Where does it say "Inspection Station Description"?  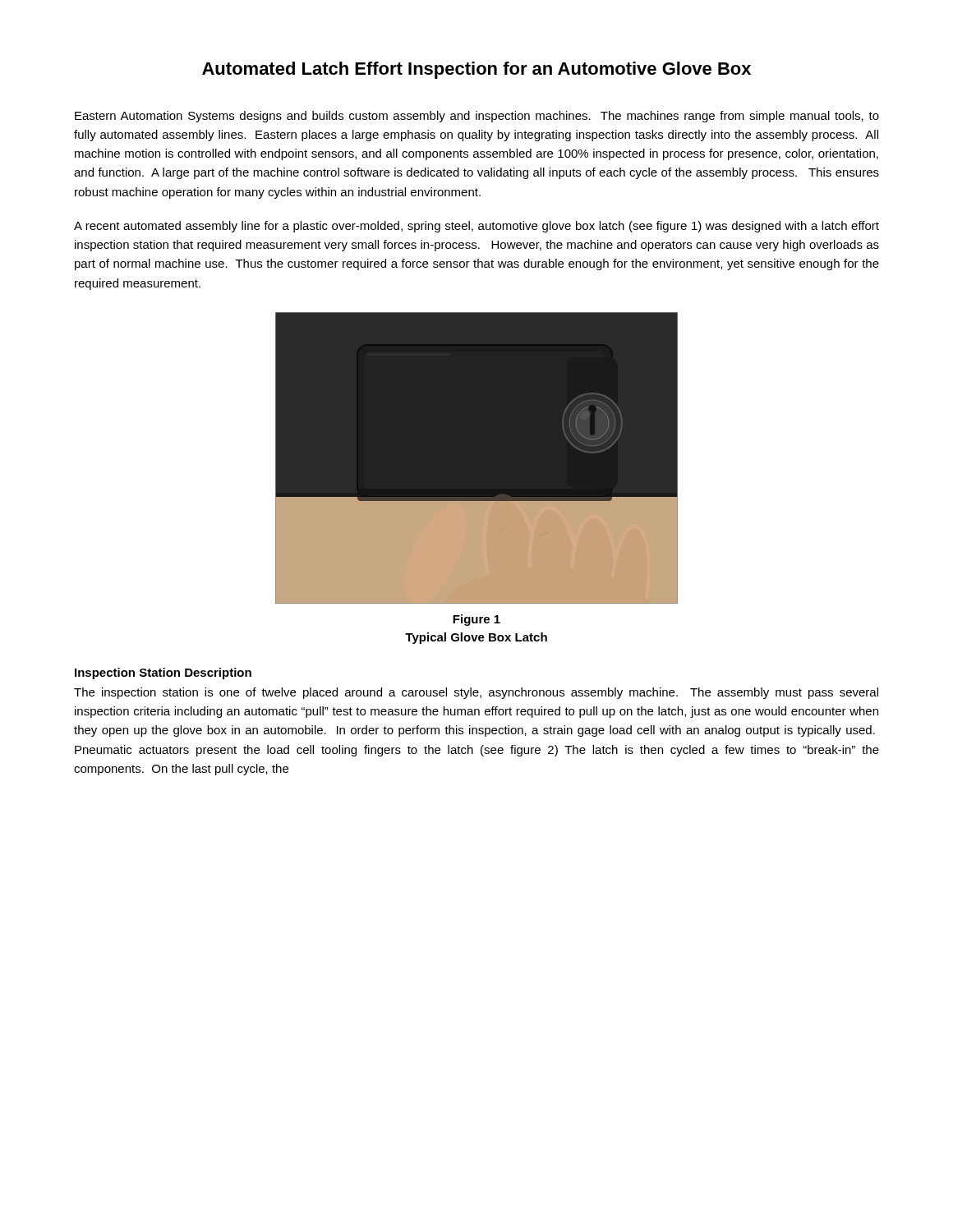(x=163, y=672)
